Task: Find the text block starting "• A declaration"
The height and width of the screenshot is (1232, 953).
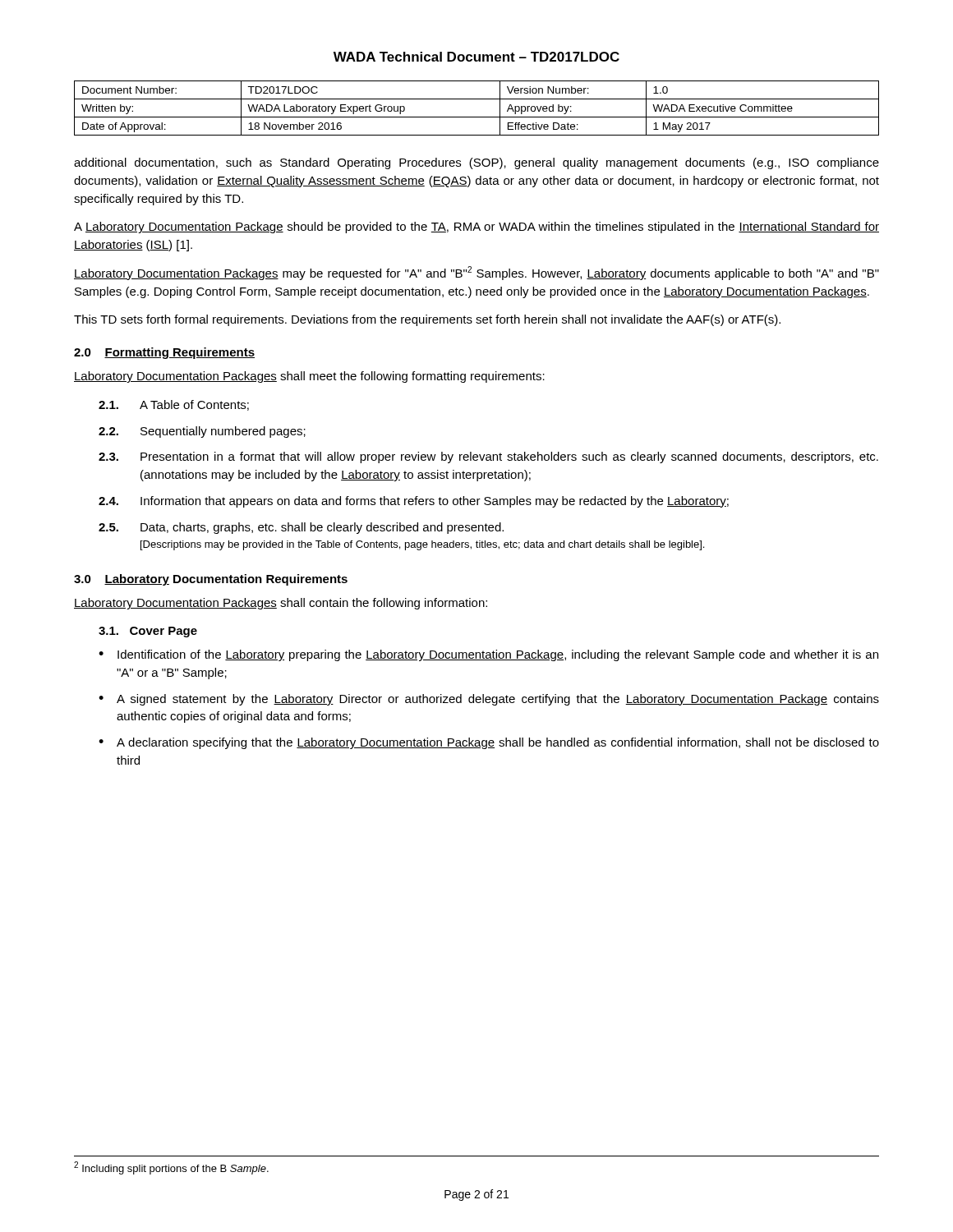Action: [x=489, y=752]
